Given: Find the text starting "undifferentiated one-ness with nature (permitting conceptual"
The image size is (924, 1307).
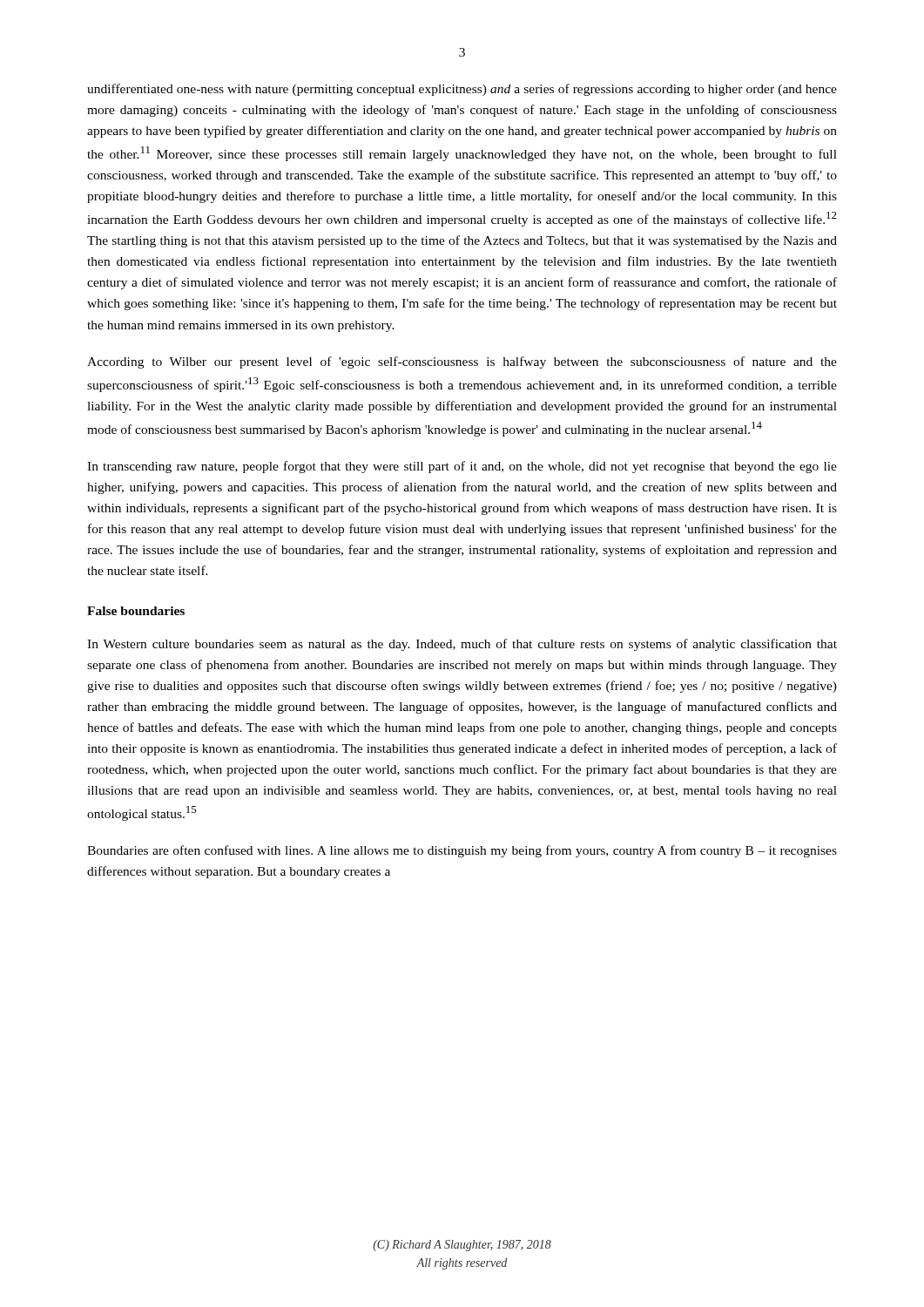Looking at the screenshot, I should pyautogui.click(x=462, y=206).
